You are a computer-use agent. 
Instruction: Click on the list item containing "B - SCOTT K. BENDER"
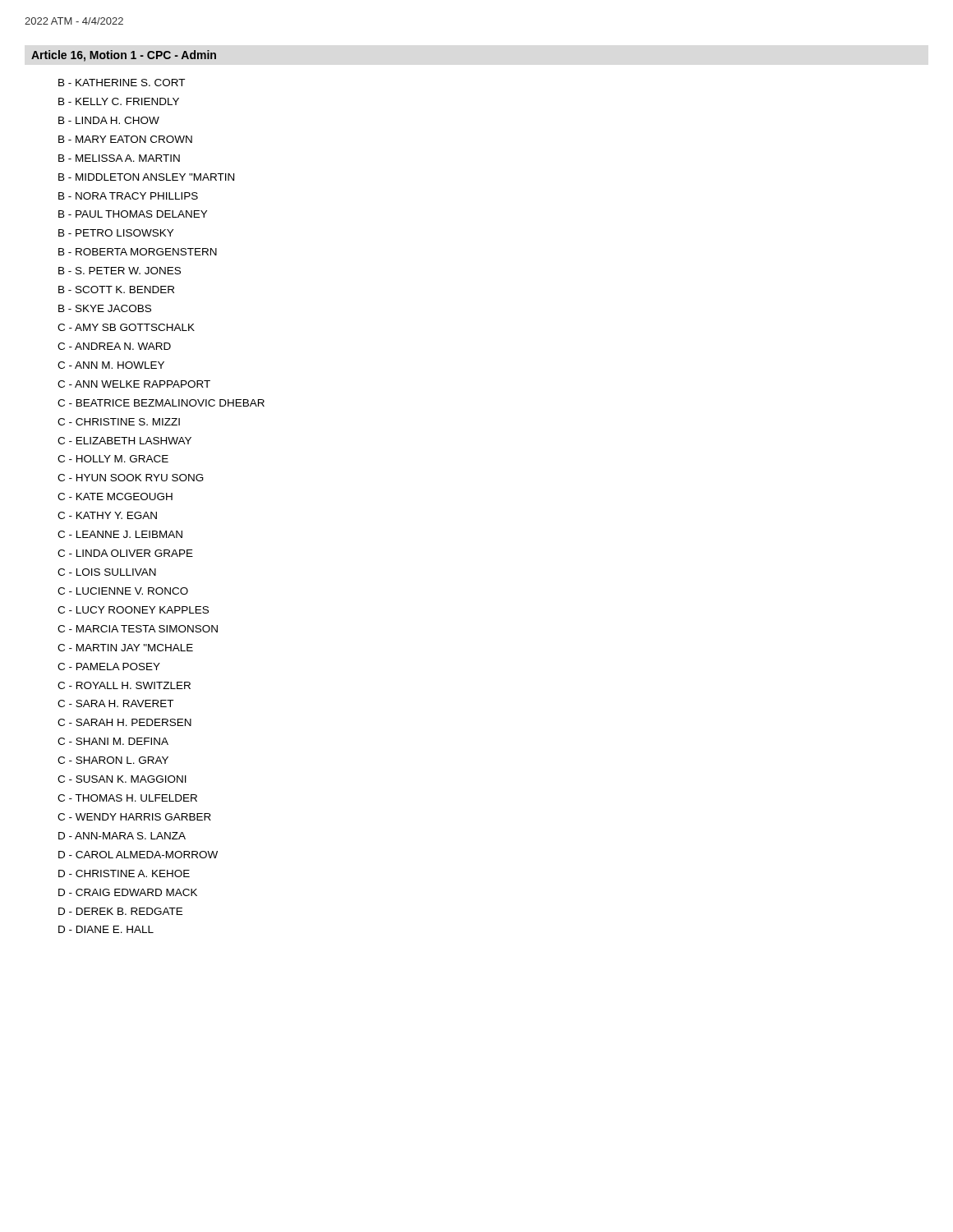tap(116, 290)
